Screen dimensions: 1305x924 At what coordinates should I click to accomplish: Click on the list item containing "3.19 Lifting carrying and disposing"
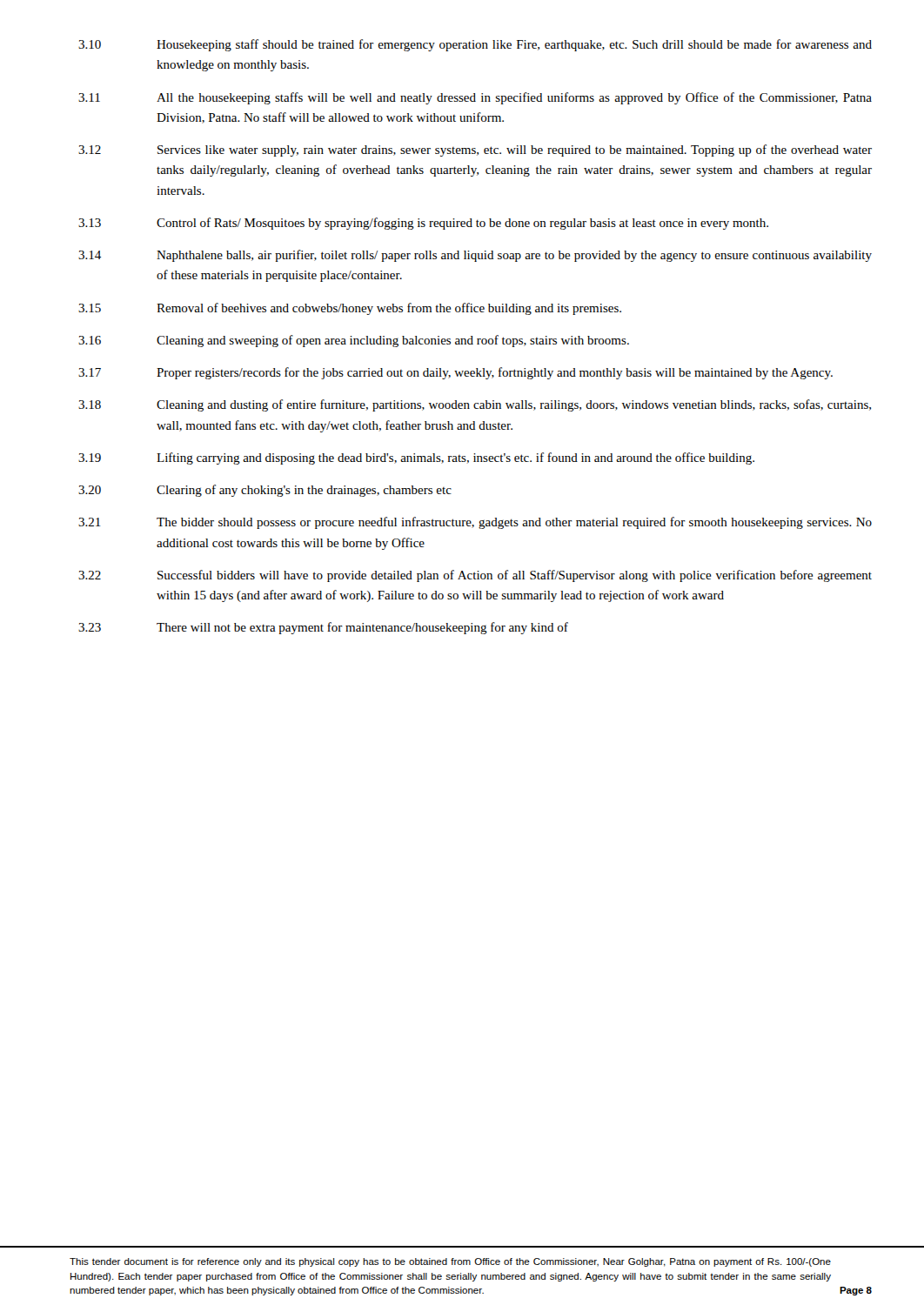click(471, 458)
